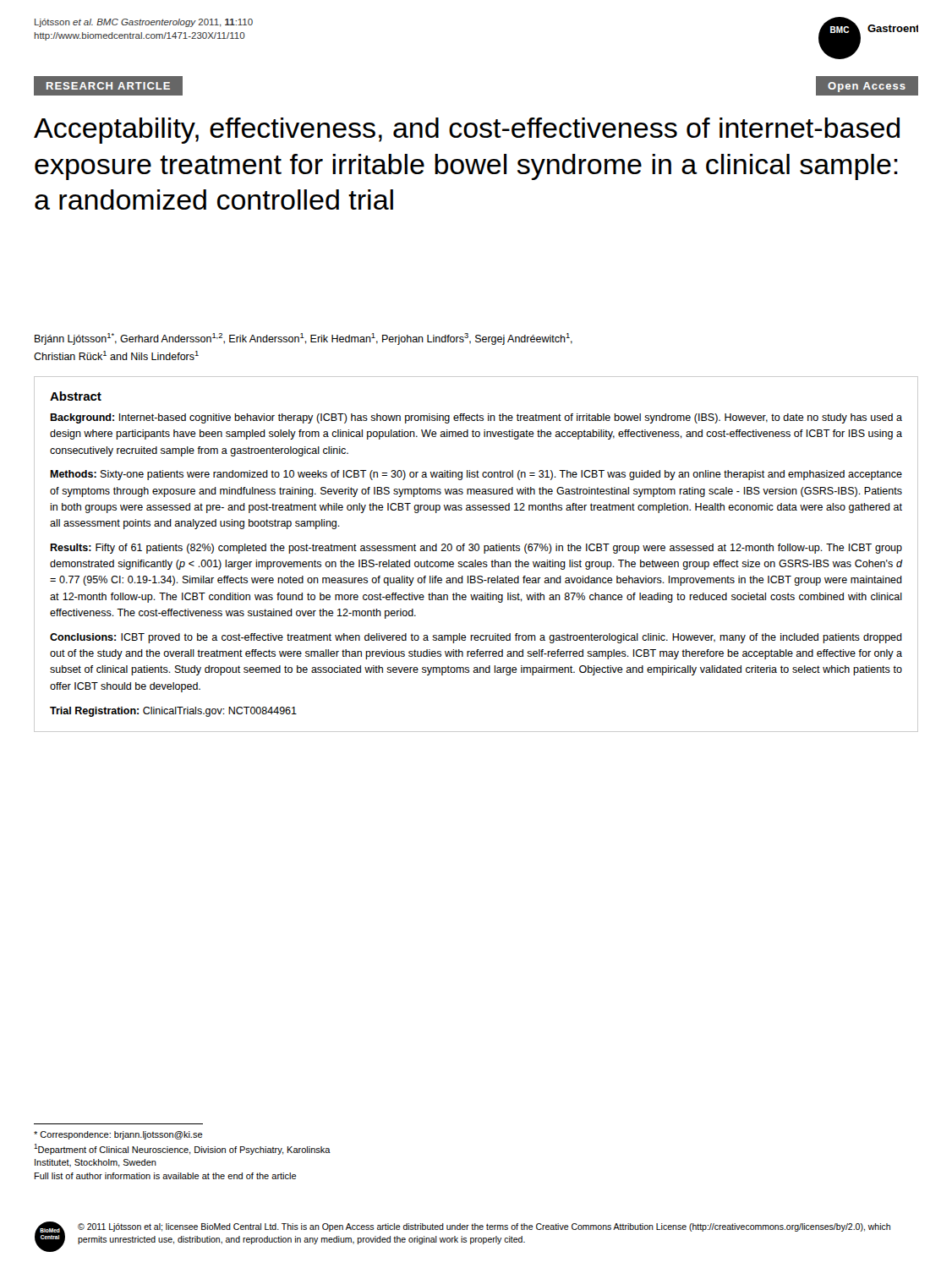Navigate to the region starting "Results: Fifty of 61 patients (82%) completed the"
Image resolution: width=952 pixels, height=1268 pixels.
pos(476,580)
